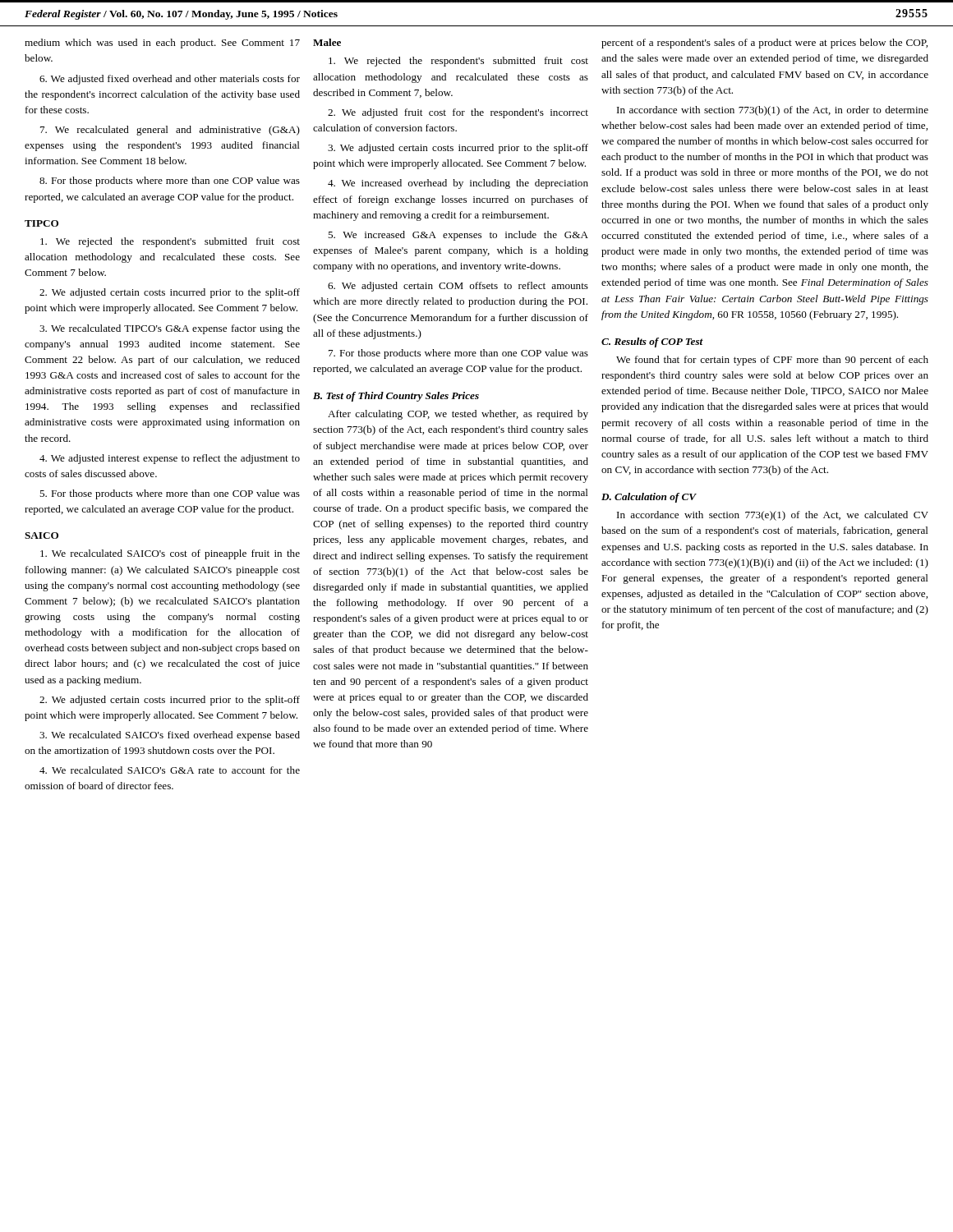Click on the text block with the text "In accordance with section 773(e)(1) of"

click(765, 570)
